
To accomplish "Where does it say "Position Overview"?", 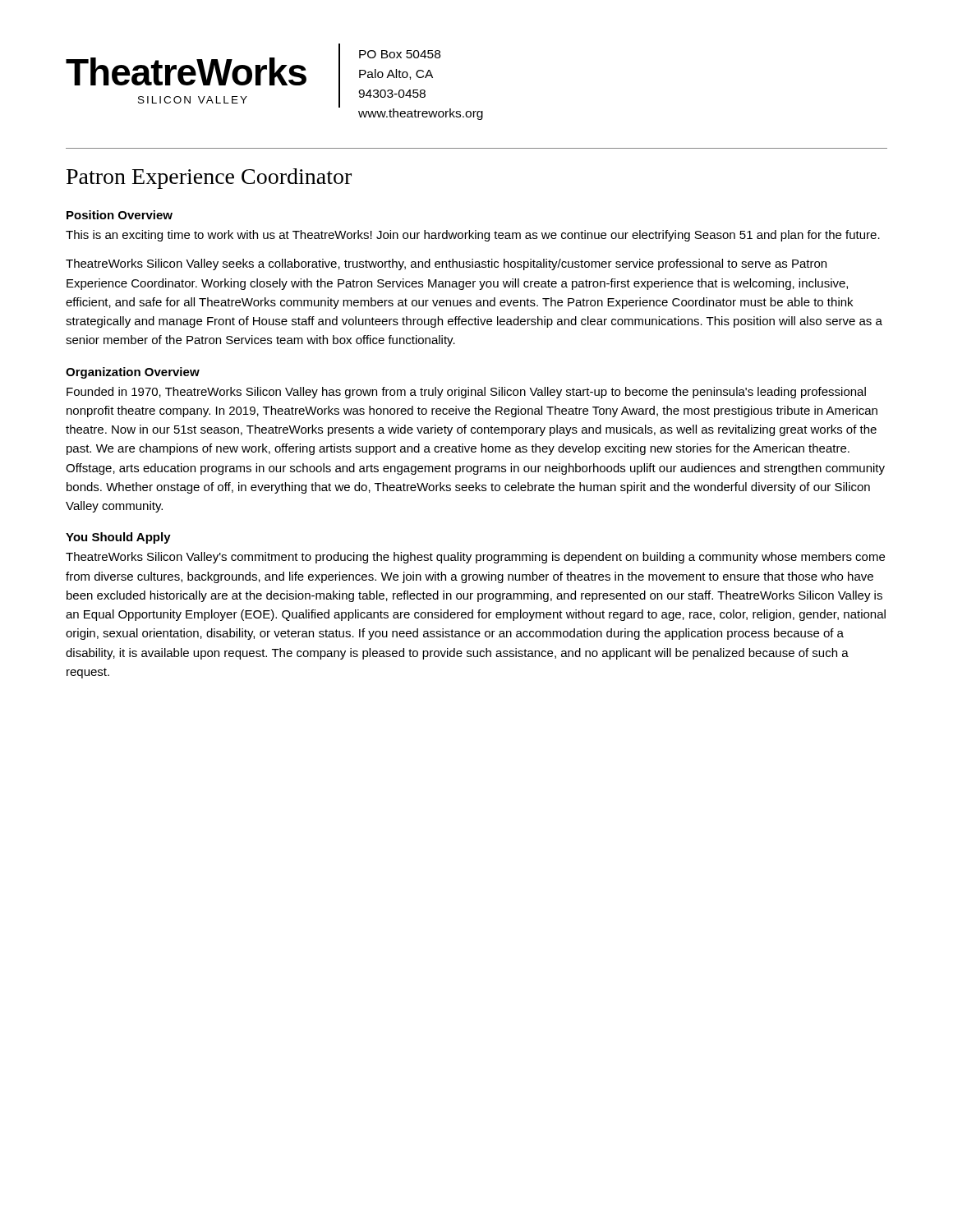I will 120,215.
